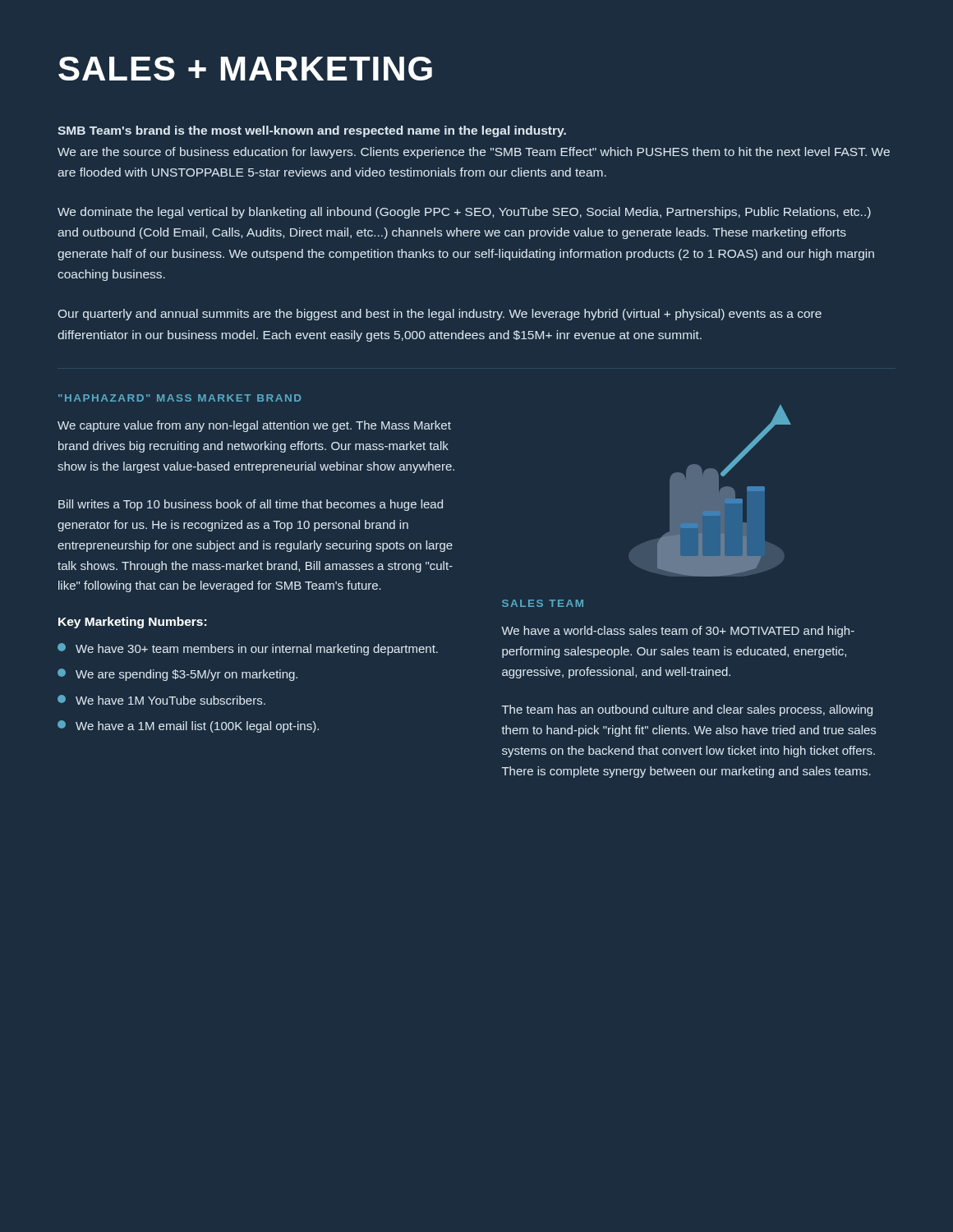Find the block on this page that starts "We have 30+ team members in our"
Viewport: 953px width, 1232px height.
248,649
